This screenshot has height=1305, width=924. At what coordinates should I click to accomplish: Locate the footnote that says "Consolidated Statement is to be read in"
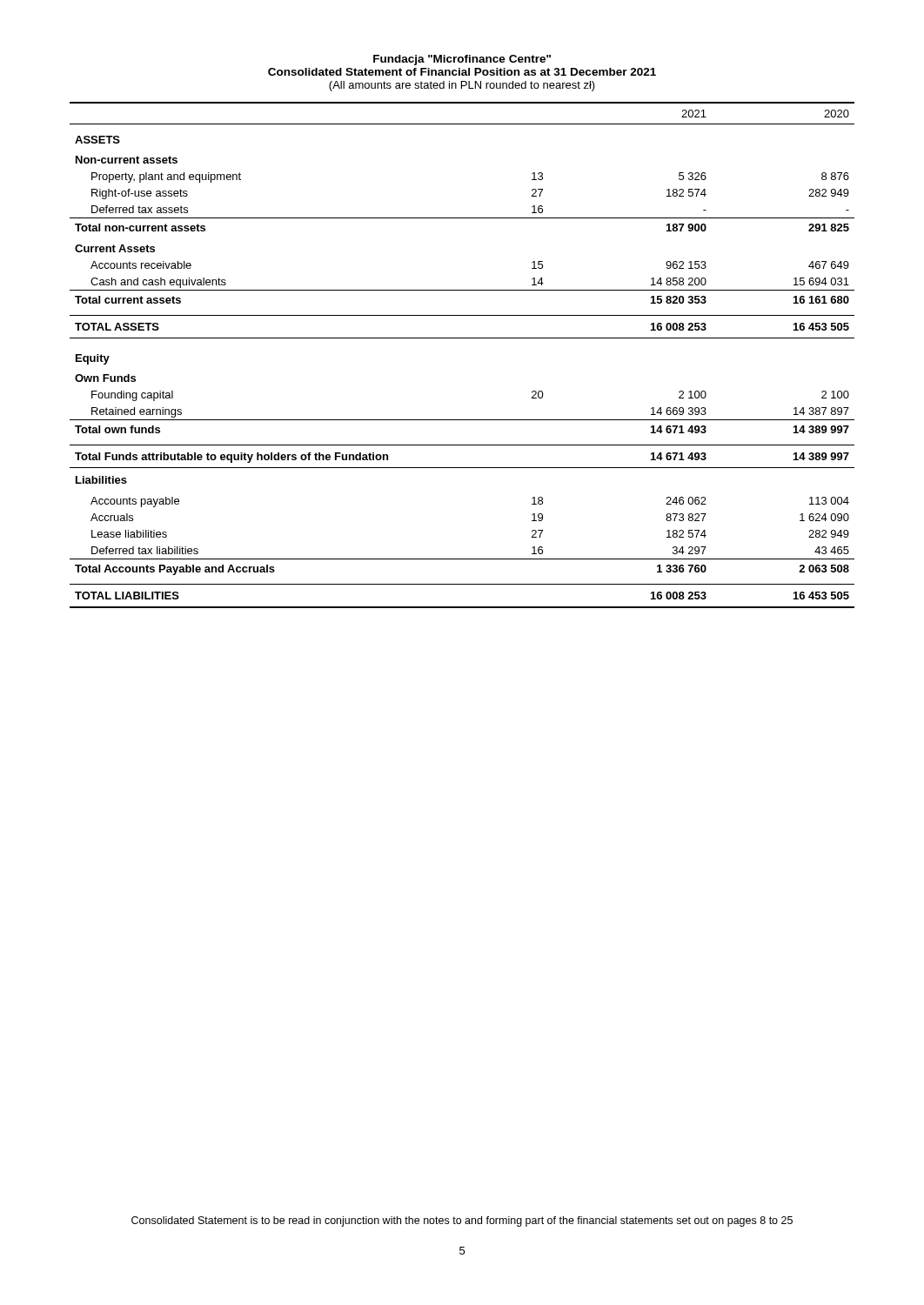tap(462, 1221)
